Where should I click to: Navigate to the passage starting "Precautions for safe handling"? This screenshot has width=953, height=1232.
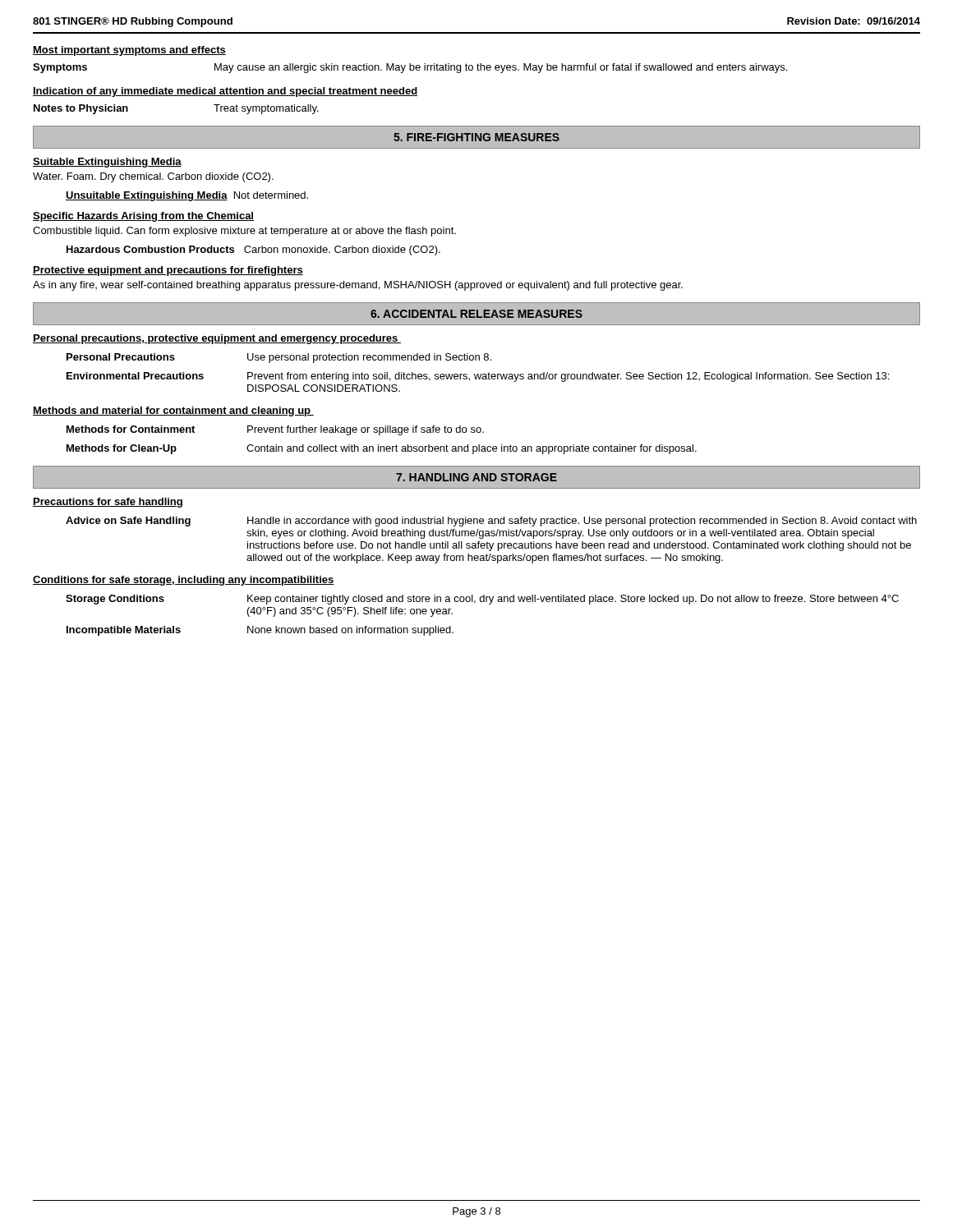pyautogui.click(x=108, y=501)
